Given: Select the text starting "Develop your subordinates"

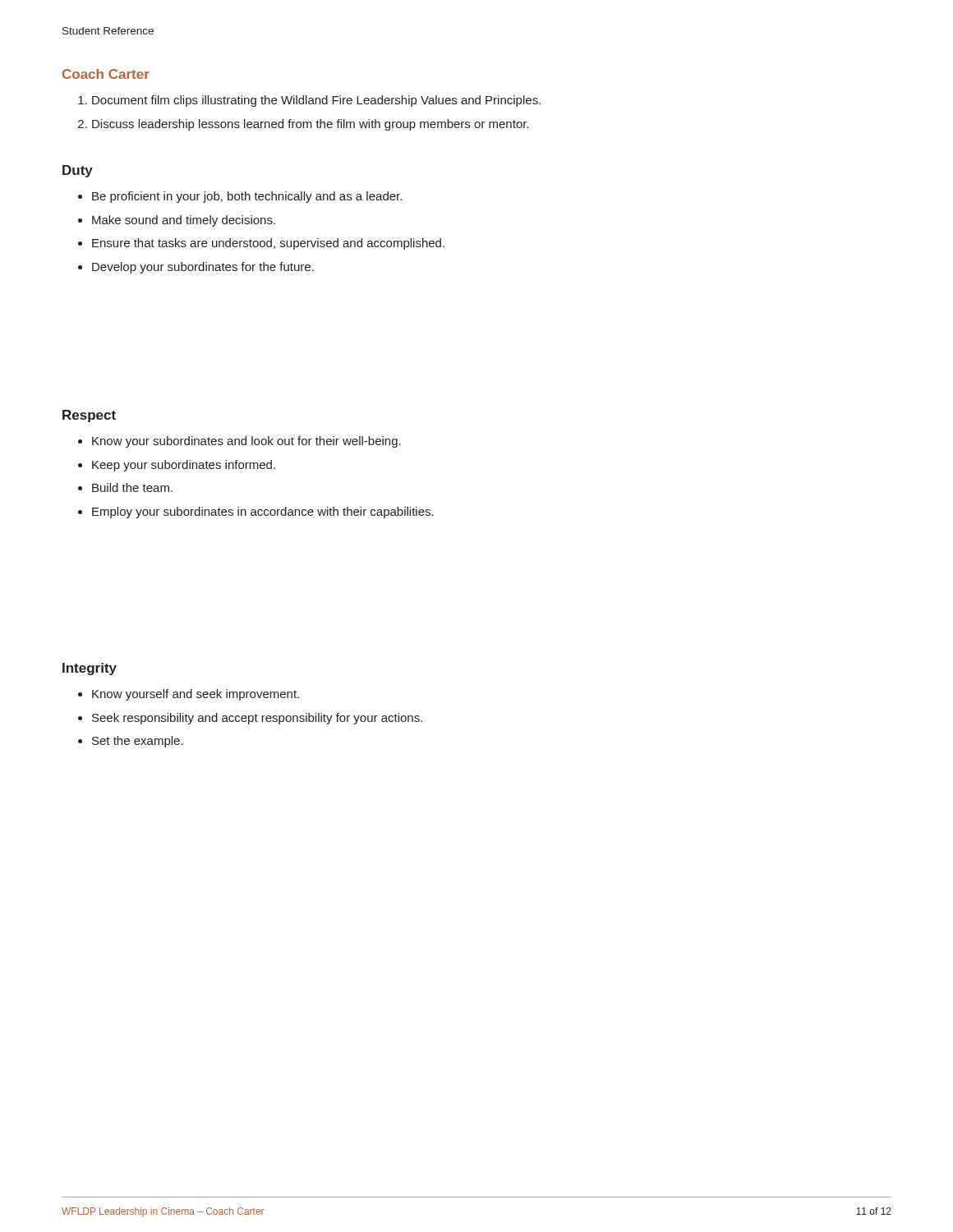Looking at the screenshot, I should tap(203, 268).
